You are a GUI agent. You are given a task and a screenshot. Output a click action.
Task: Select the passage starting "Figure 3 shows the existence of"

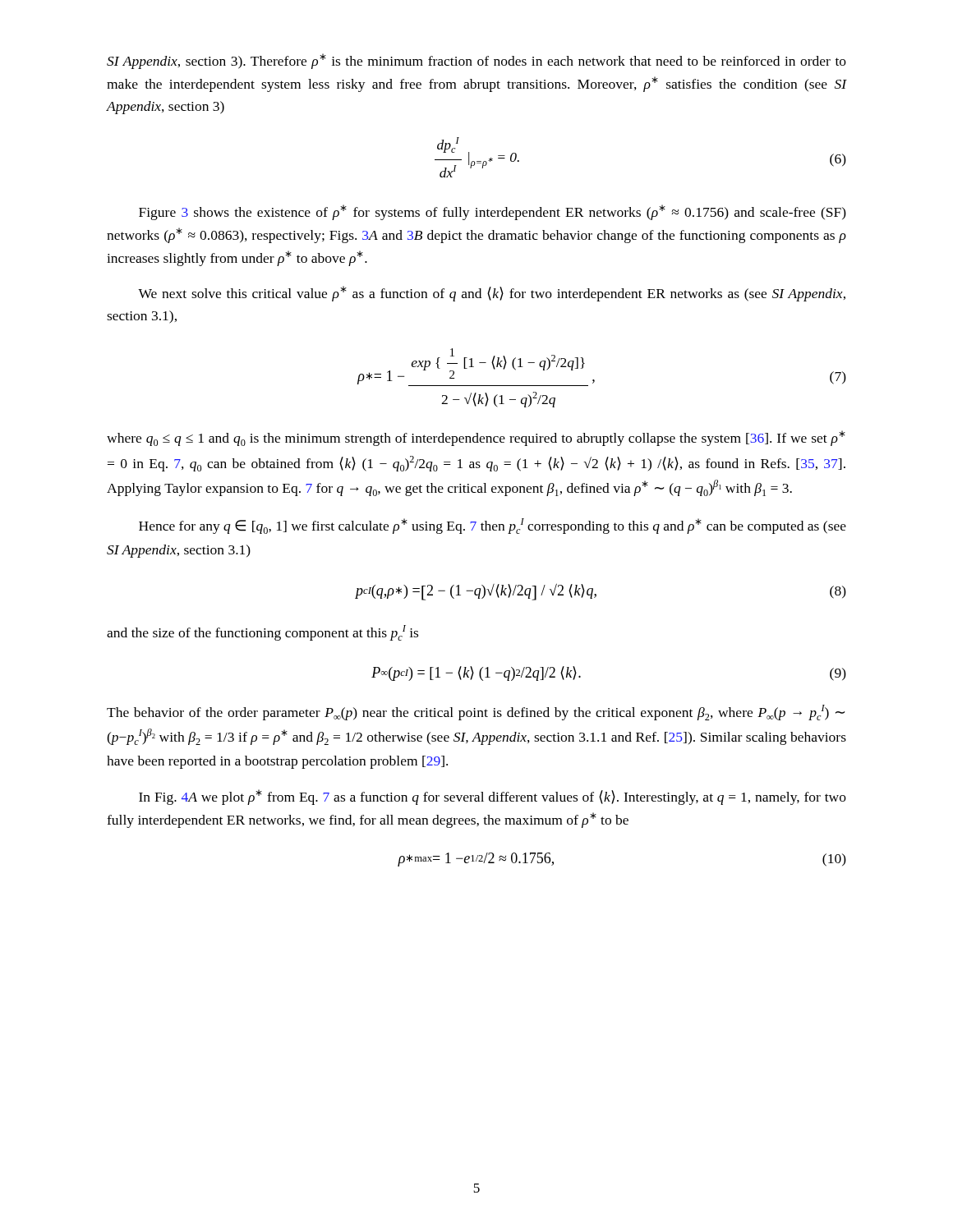tap(476, 234)
